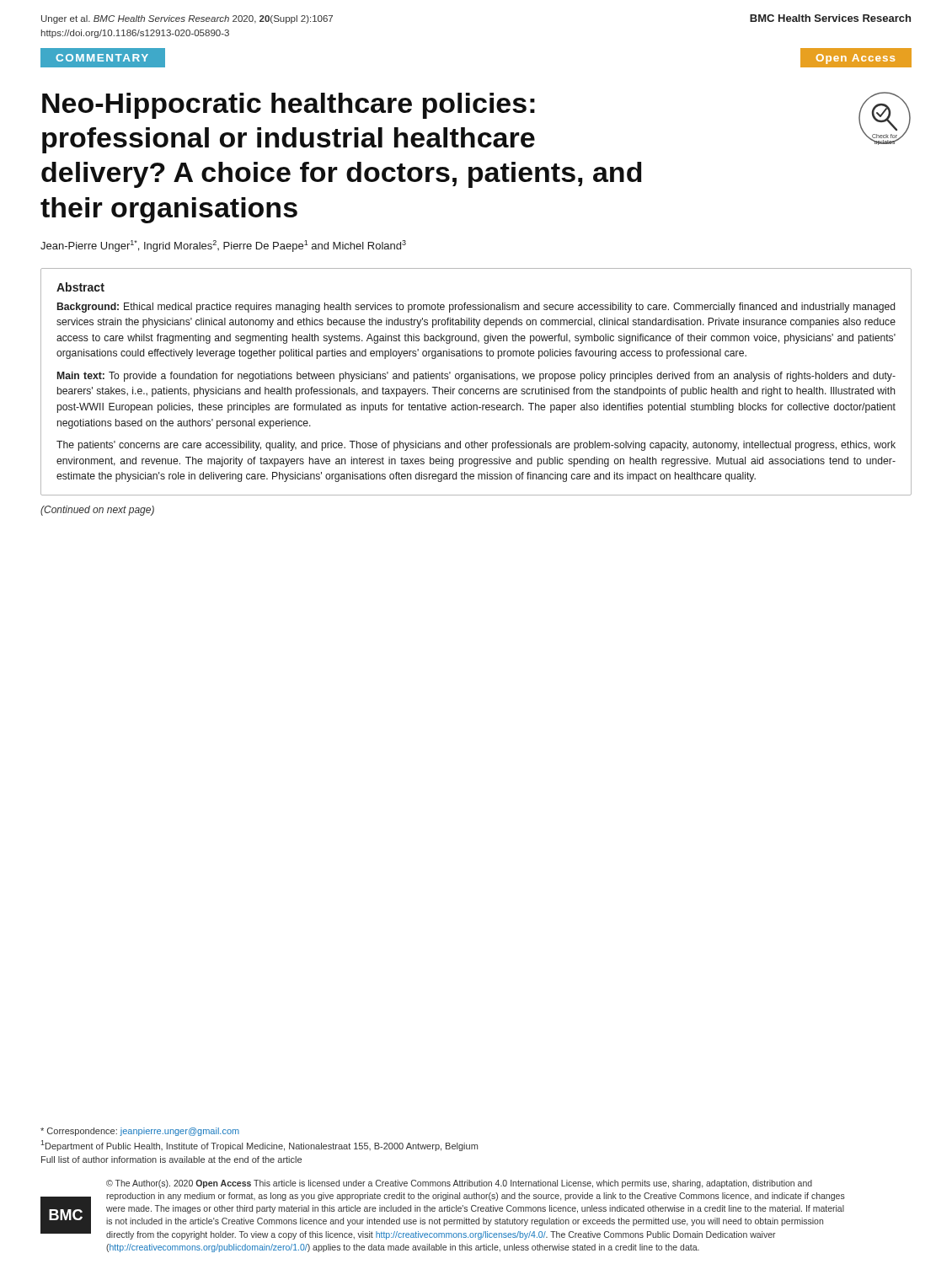Point to the block starting "Open Access"
Image resolution: width=952 pixels, height=1264 pixels.
tap(856, 57)
